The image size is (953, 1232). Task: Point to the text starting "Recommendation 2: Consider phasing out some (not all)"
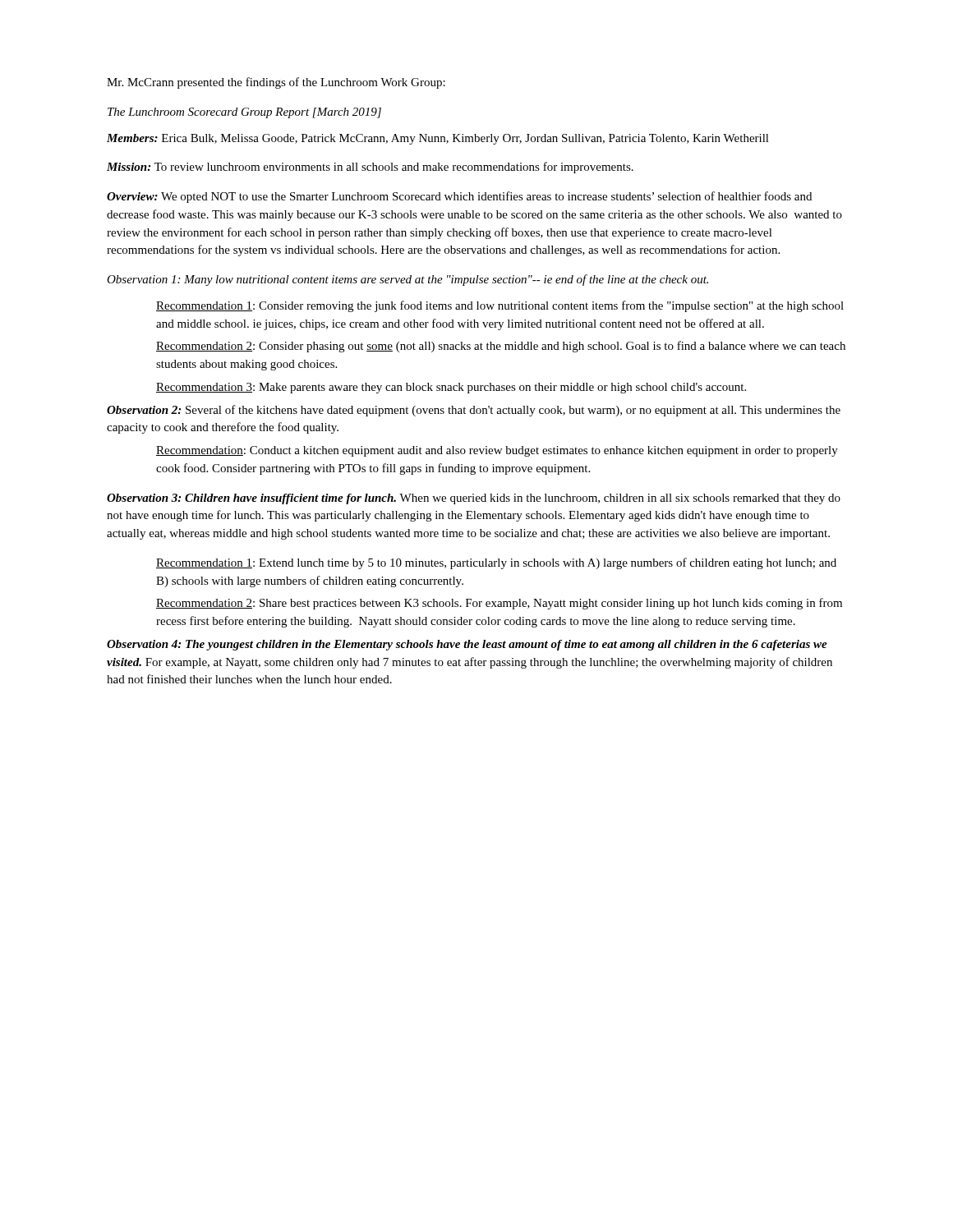pos(501,355)
